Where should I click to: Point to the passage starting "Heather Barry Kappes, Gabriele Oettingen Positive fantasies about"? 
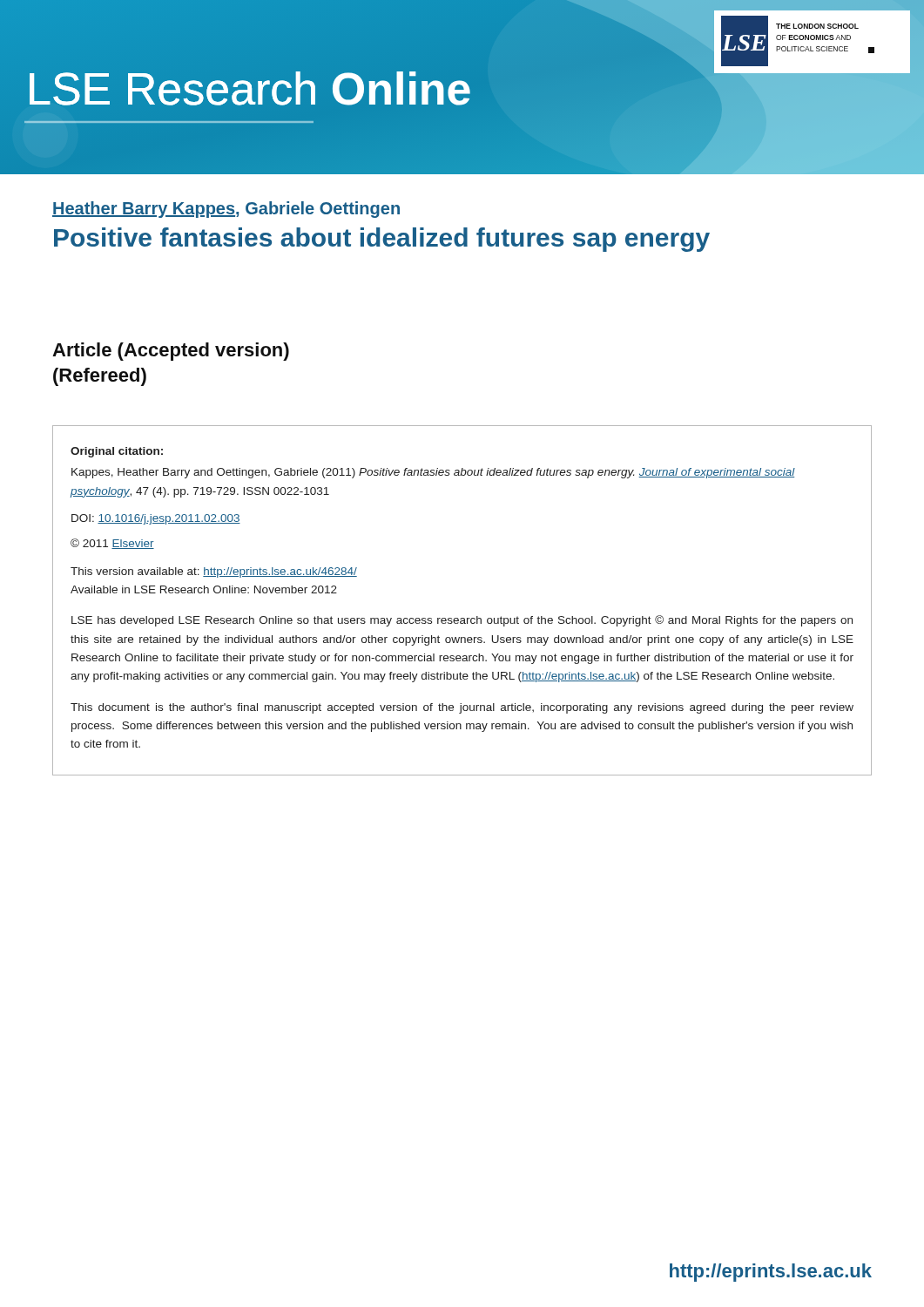tap(462, 226)
